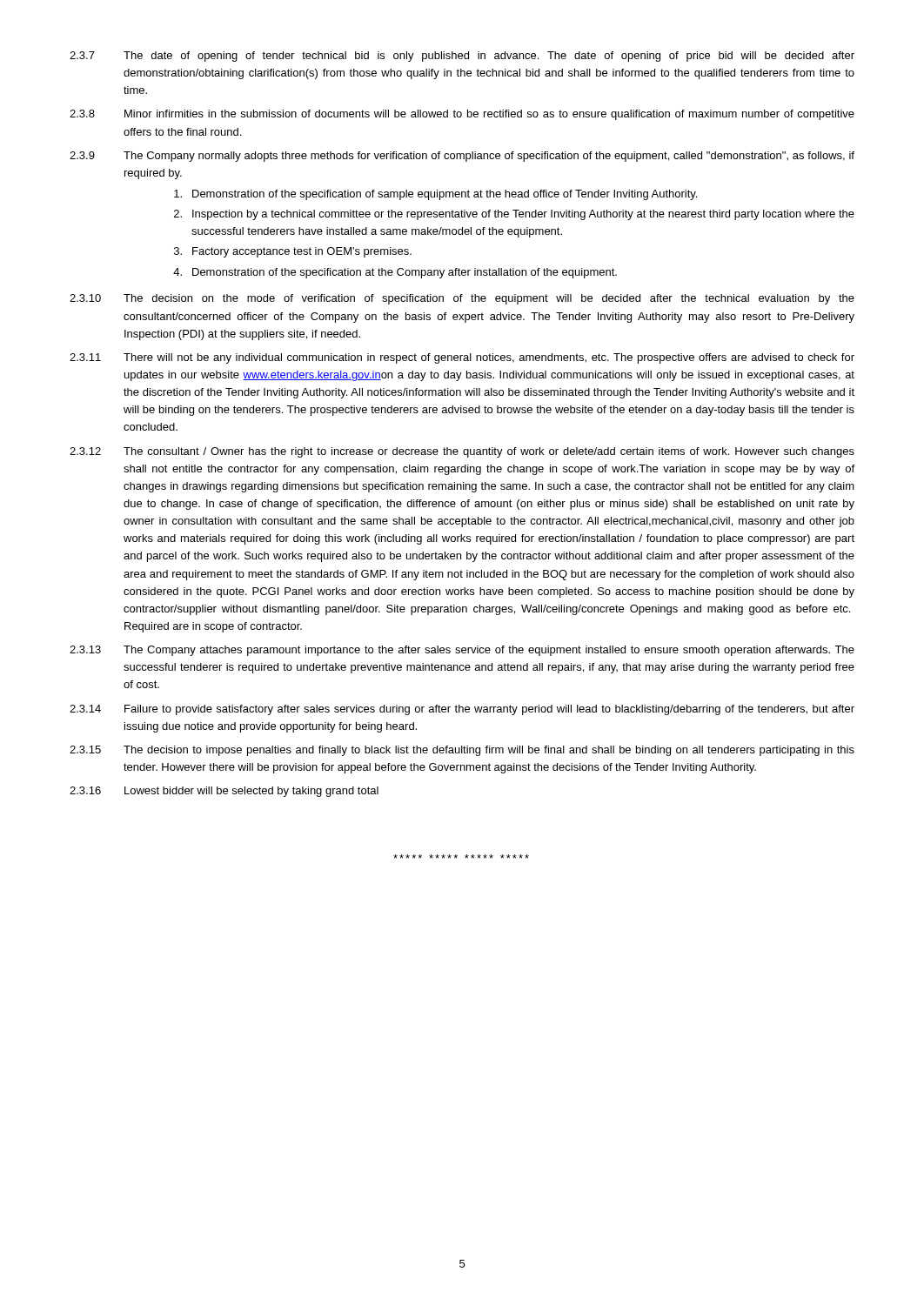Select the text with the text "***** ***** *****"
Viewport: 924px width, 1305px height.
[462, 859]
